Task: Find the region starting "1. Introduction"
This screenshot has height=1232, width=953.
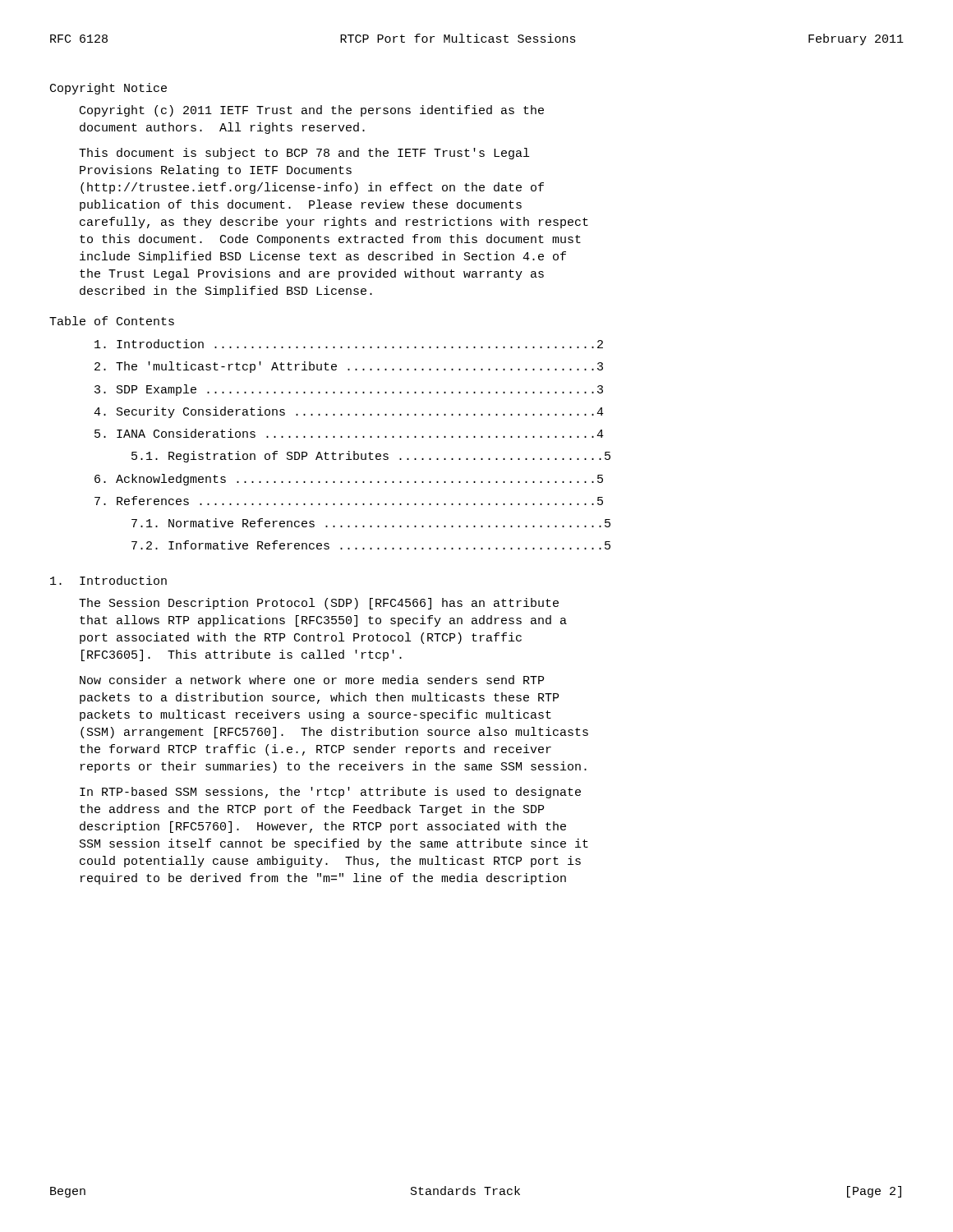Action: [x=108, y=582]
